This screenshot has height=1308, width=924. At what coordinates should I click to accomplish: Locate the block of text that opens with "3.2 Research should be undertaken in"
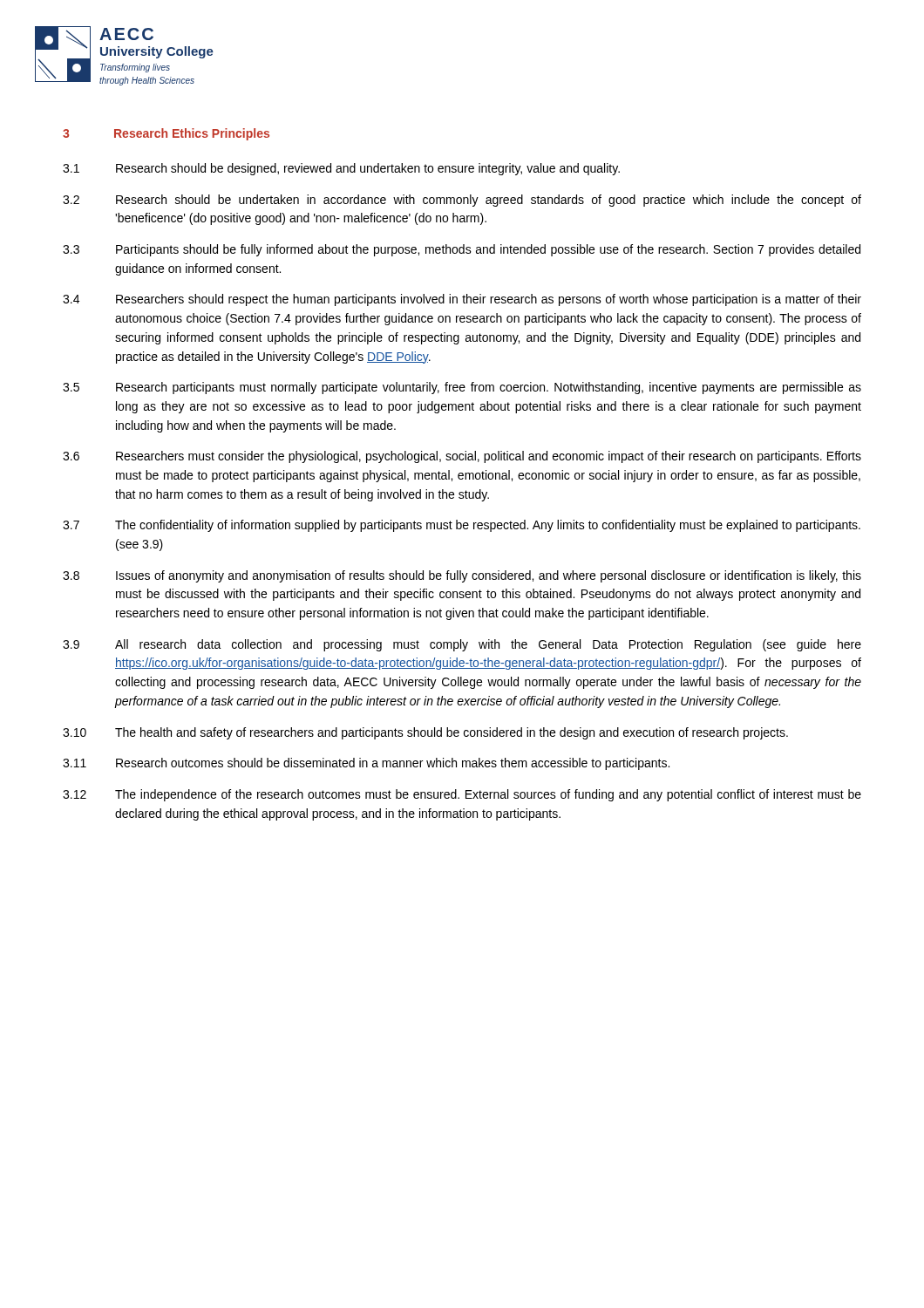click(462, 210)
